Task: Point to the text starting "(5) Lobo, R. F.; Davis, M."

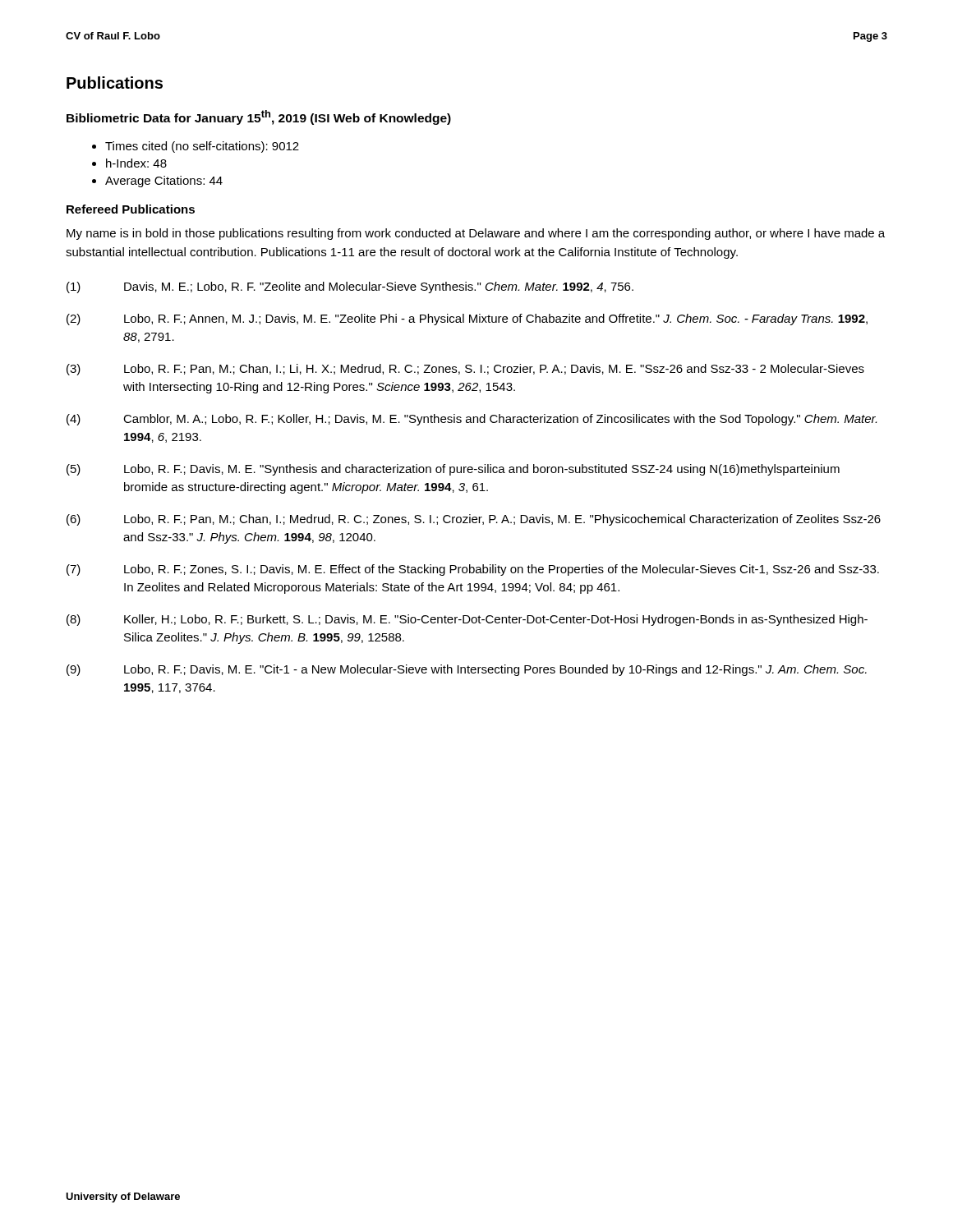Action: tap(476, 478)
